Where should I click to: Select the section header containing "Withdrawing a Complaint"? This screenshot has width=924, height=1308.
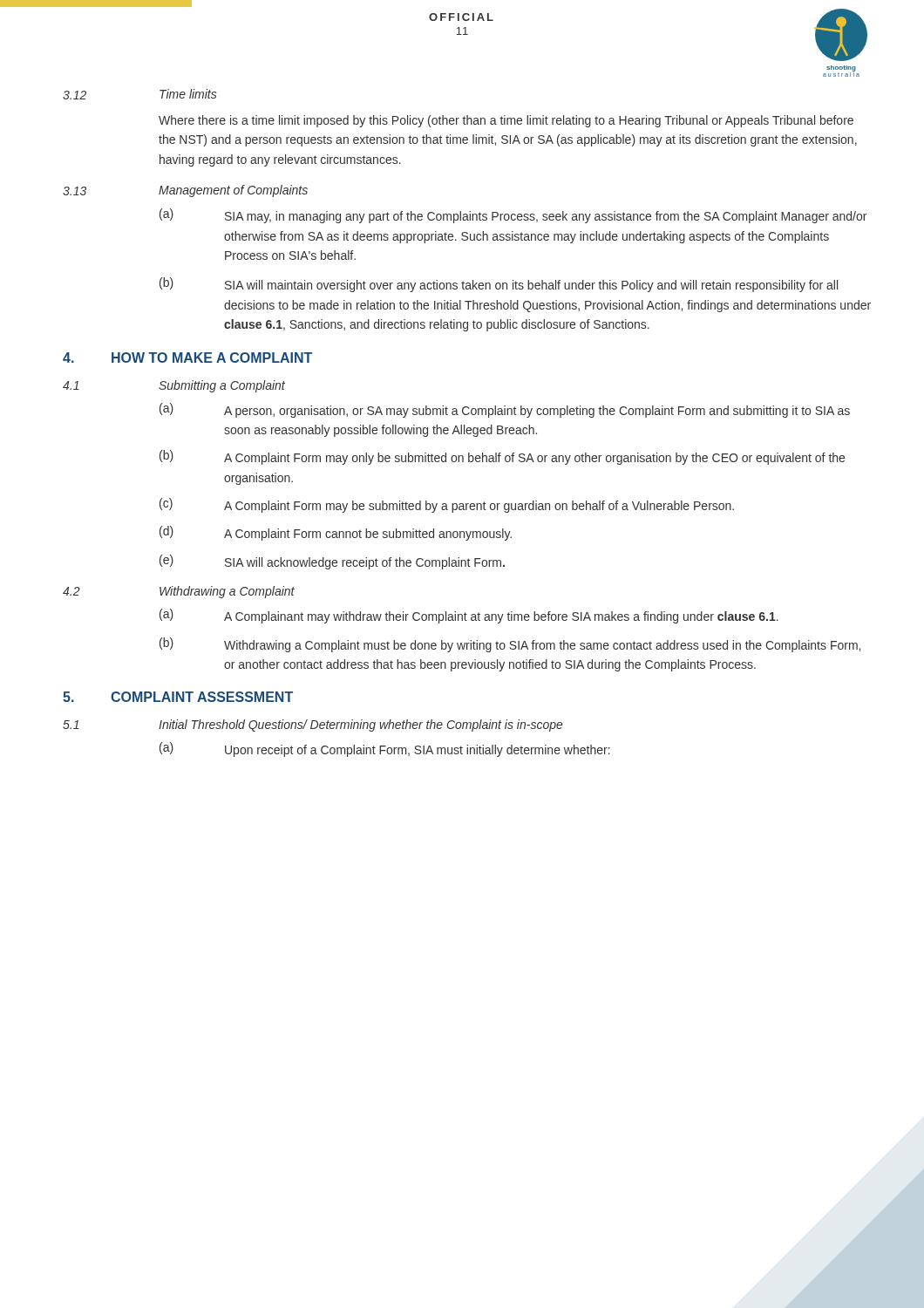click(226, 591)
